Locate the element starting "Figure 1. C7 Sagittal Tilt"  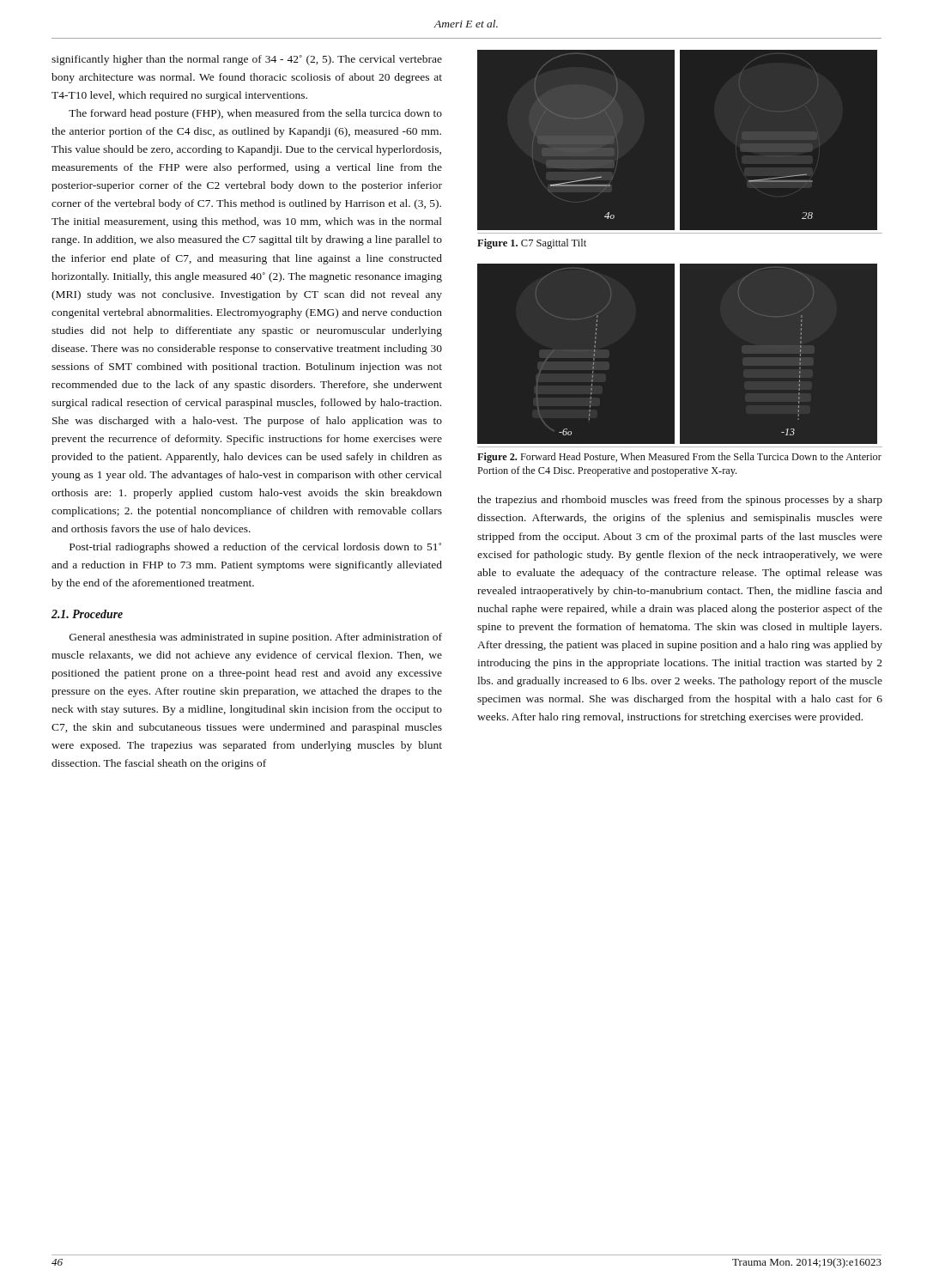[x=532, y=243]
